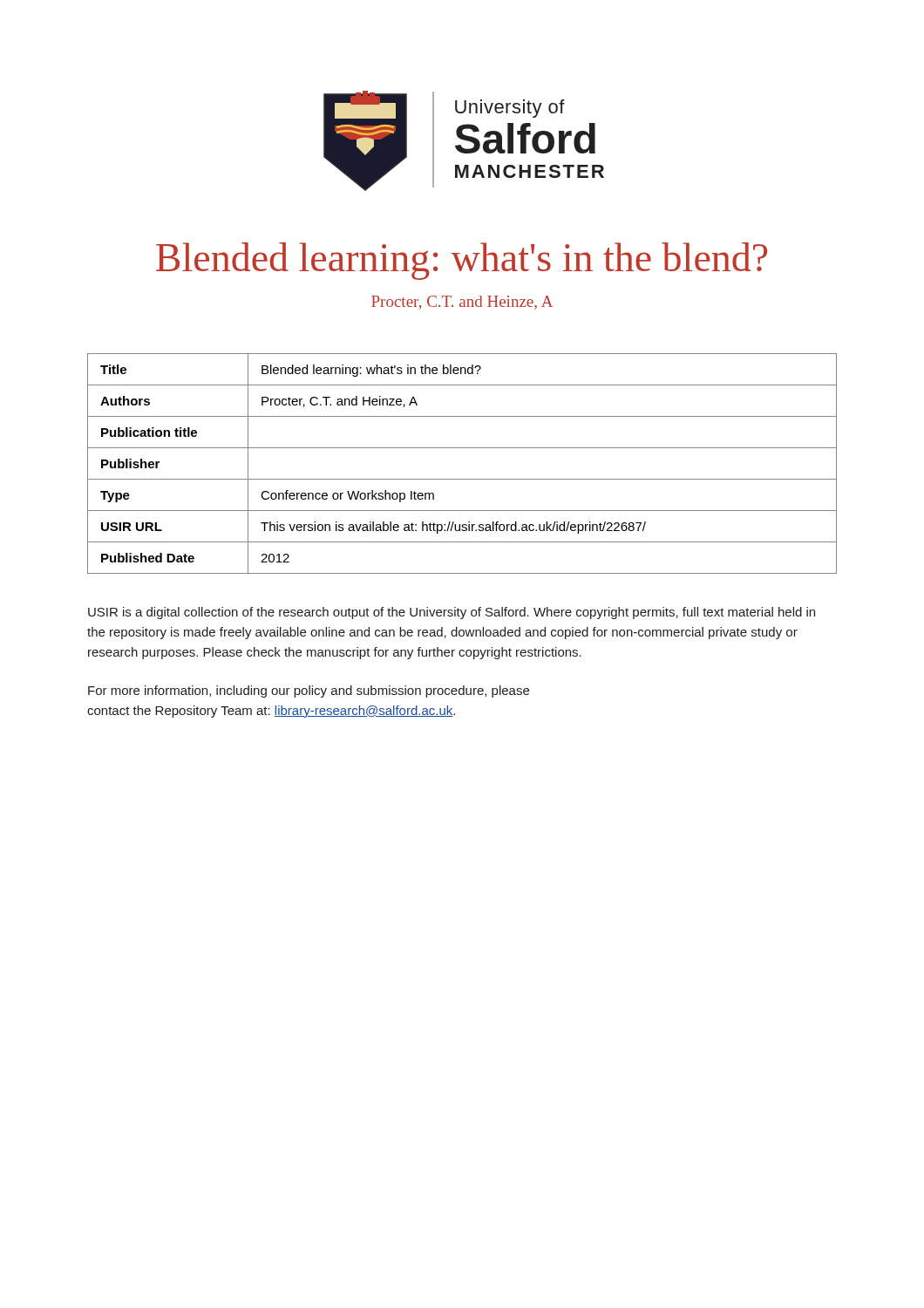
Task: Click on the logo
Action: [462, 140]
